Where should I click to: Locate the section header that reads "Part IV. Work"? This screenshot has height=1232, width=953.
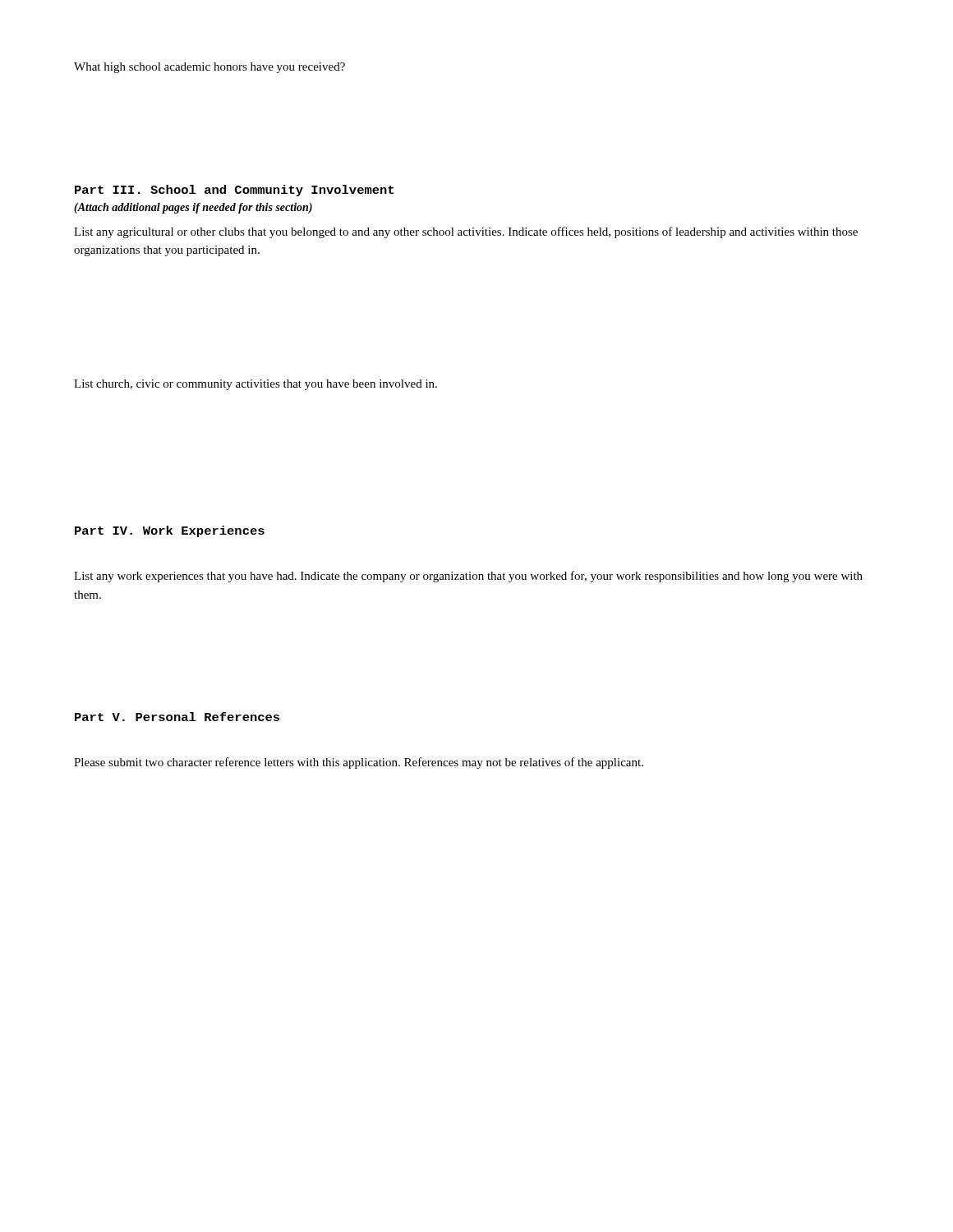[x=169, y=531]
